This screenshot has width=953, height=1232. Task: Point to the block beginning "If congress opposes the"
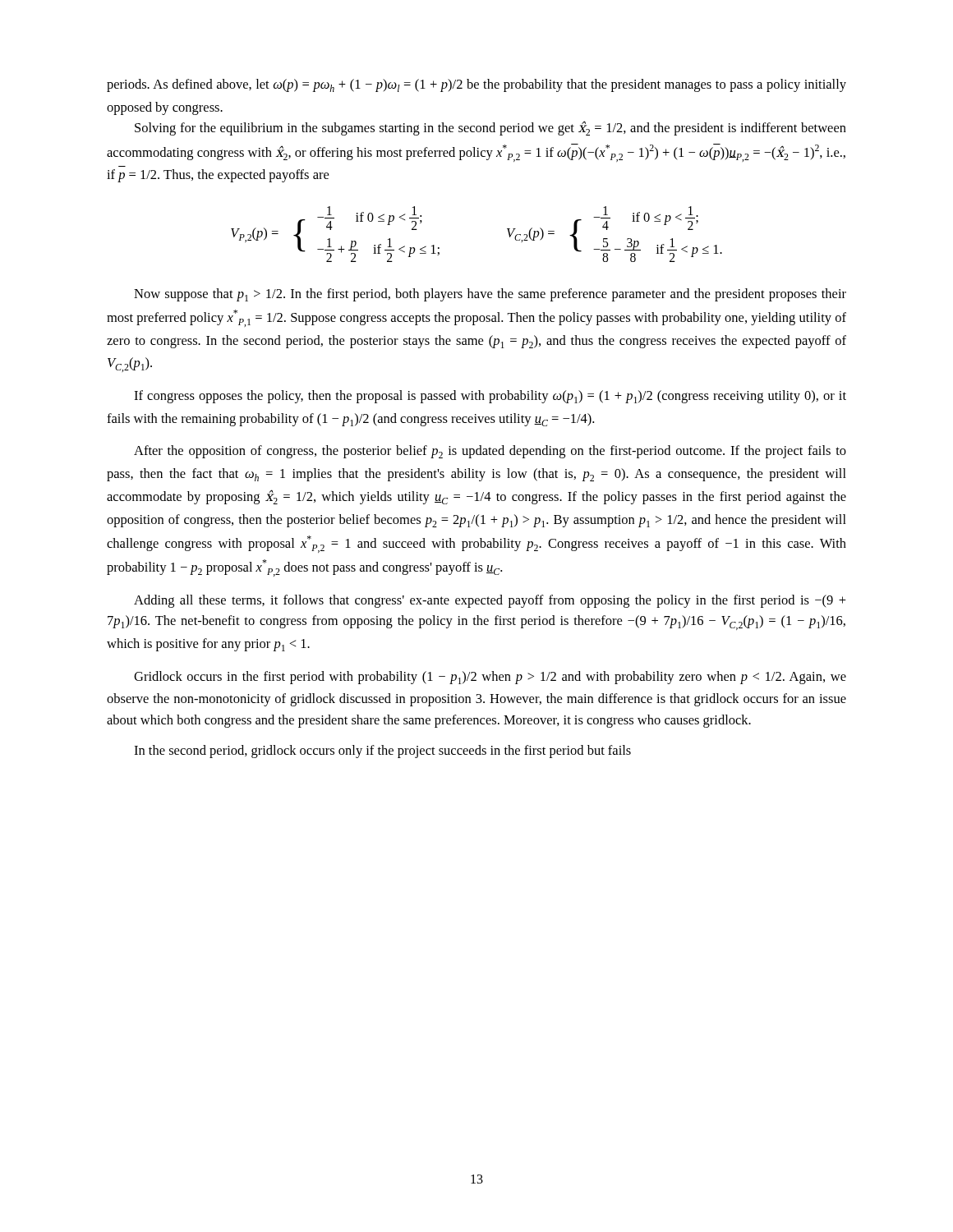476,408
